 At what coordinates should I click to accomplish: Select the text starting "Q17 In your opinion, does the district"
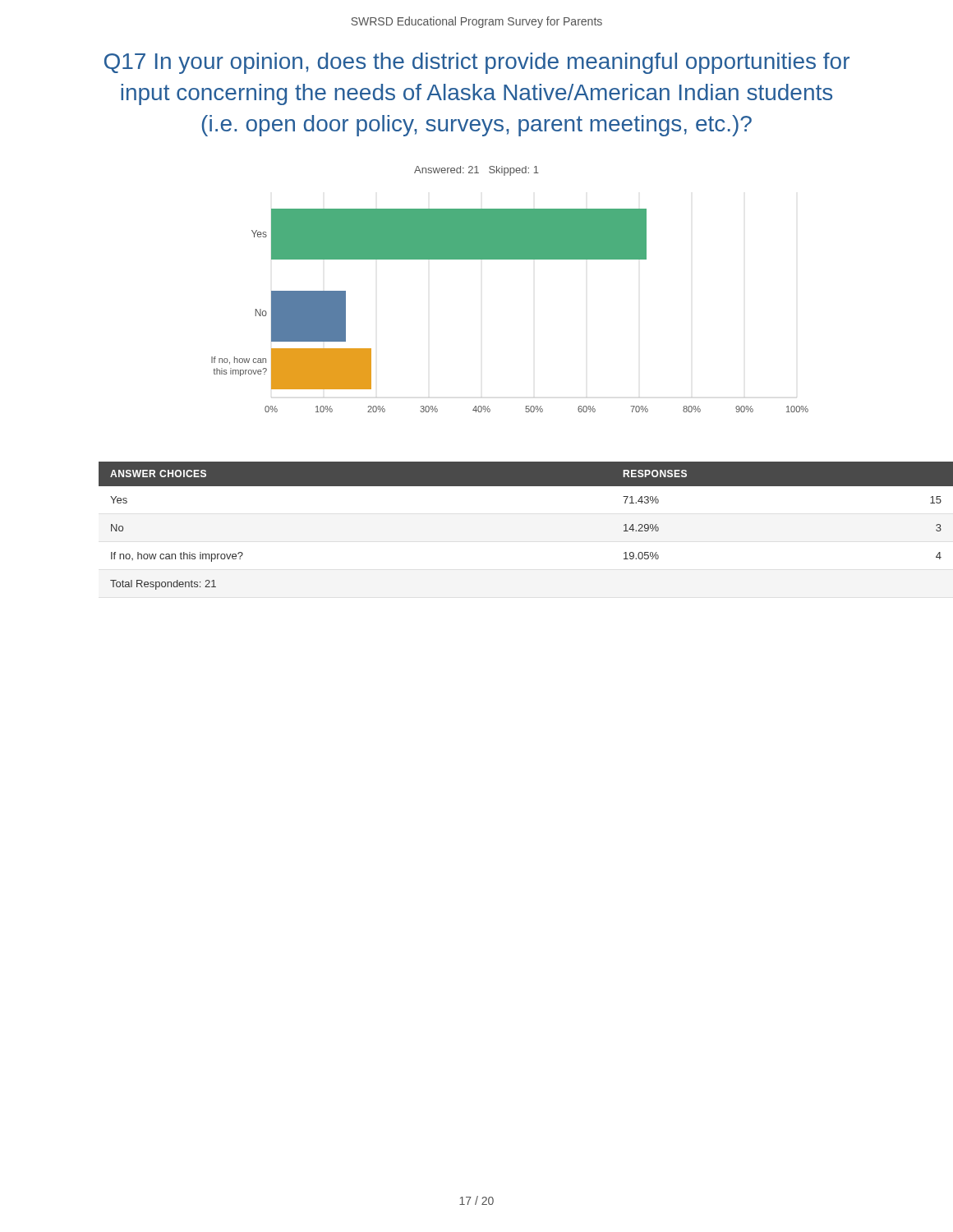pos(476,92)
